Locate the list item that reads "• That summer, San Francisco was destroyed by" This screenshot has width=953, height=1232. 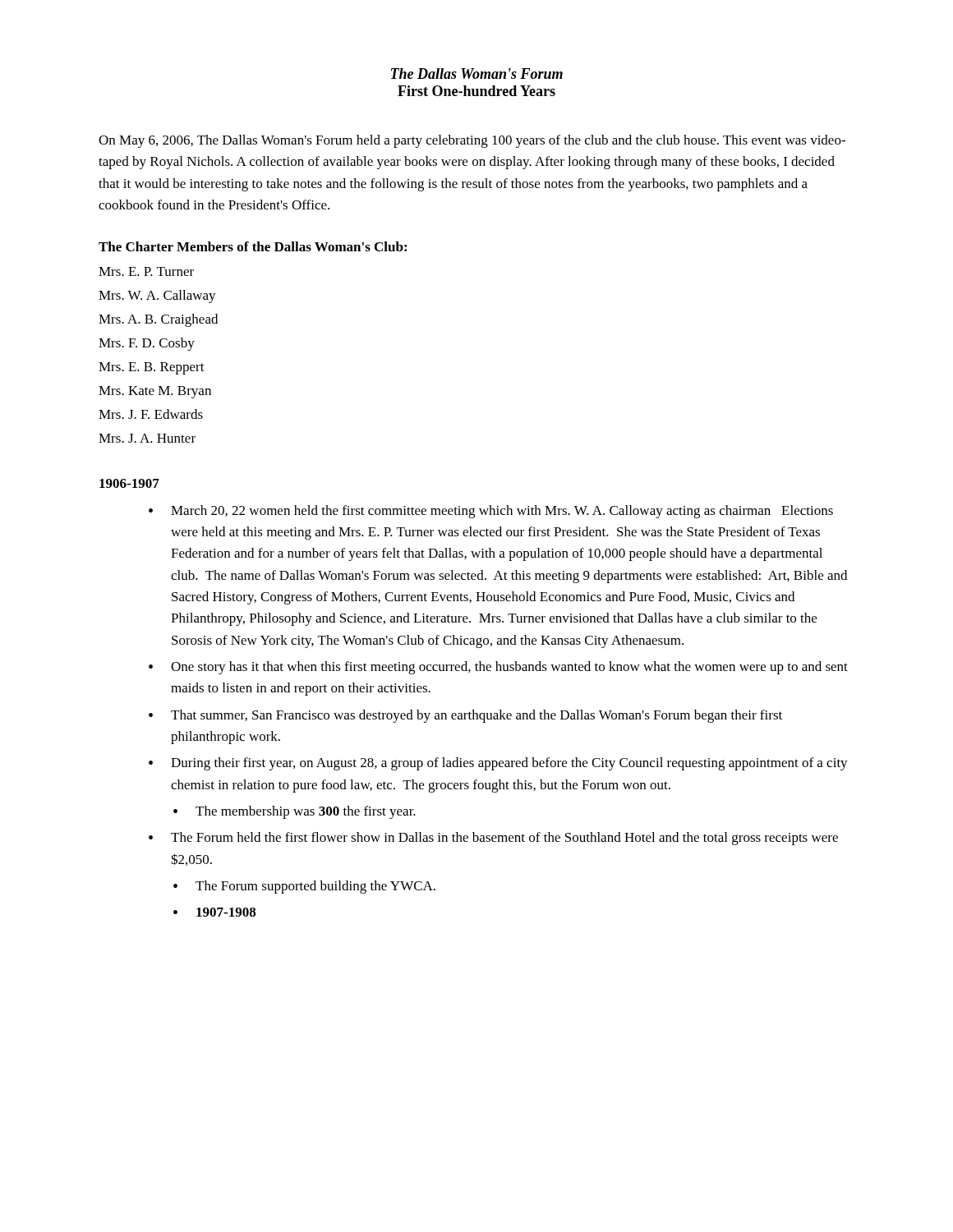[501, 726]
